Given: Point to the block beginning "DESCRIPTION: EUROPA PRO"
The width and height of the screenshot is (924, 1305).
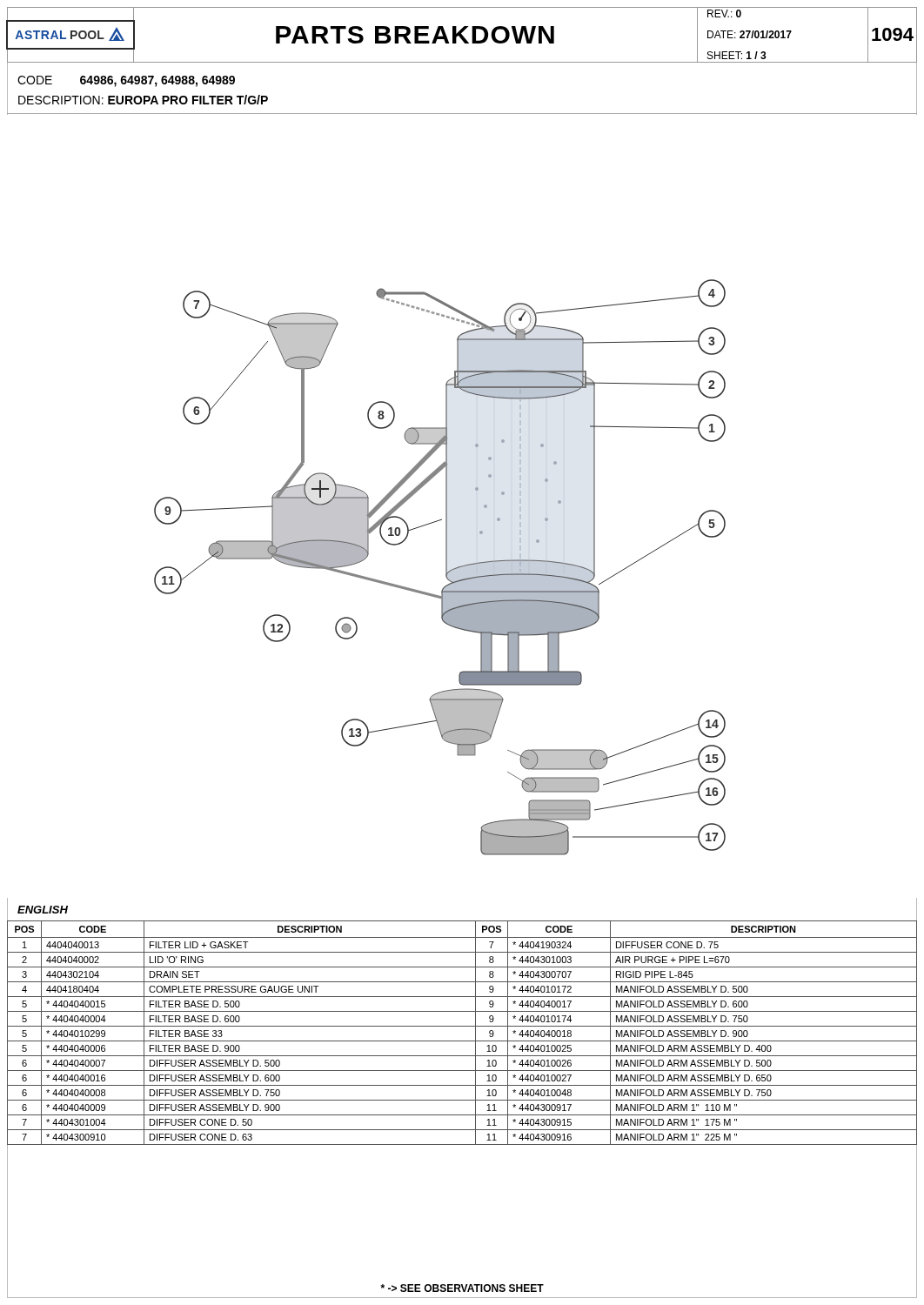Looking at the screenshot, I should pyautogui.click(x=143, y=100).
